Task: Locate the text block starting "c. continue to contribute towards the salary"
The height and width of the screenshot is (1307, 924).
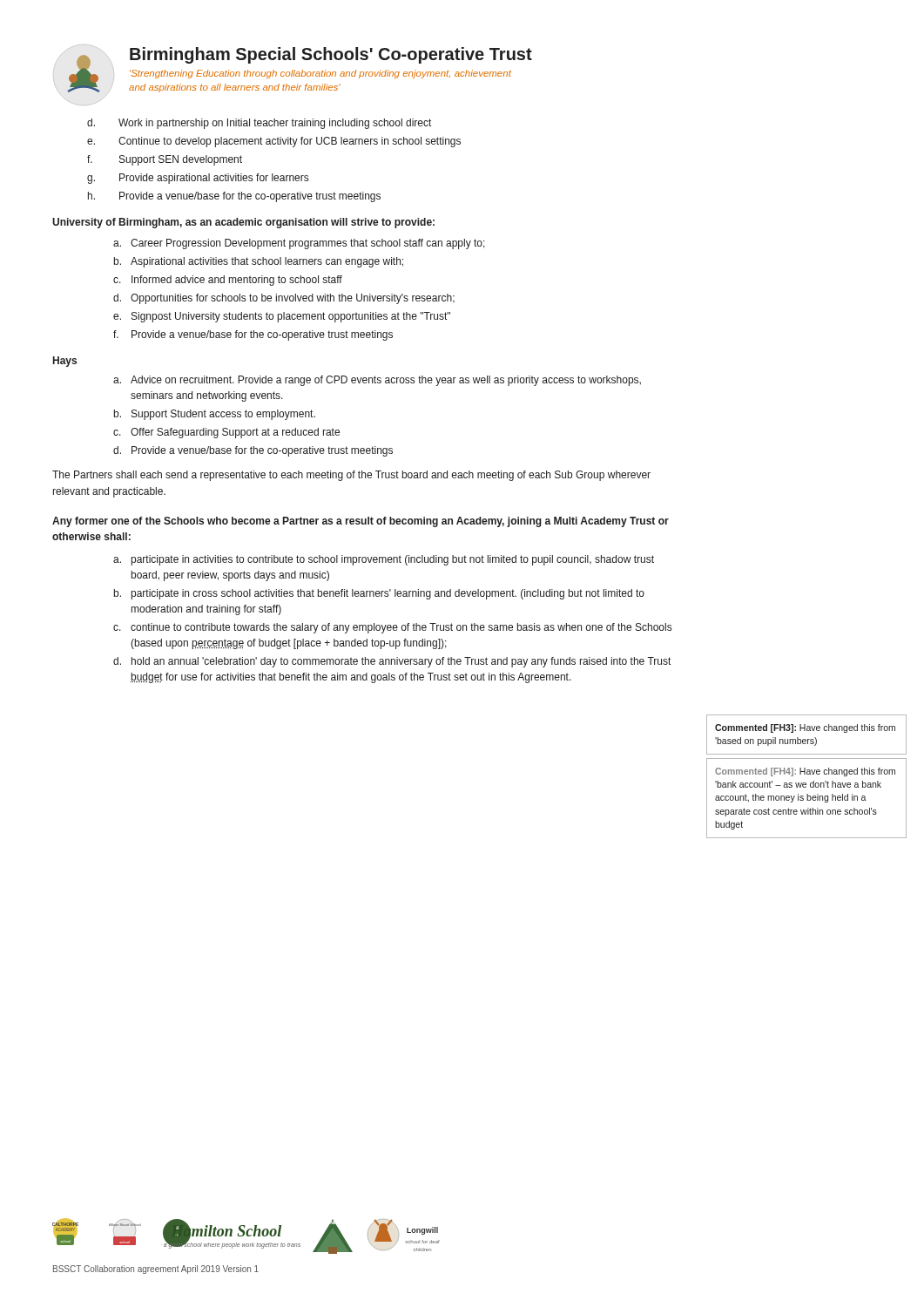Action: point(366,635)
